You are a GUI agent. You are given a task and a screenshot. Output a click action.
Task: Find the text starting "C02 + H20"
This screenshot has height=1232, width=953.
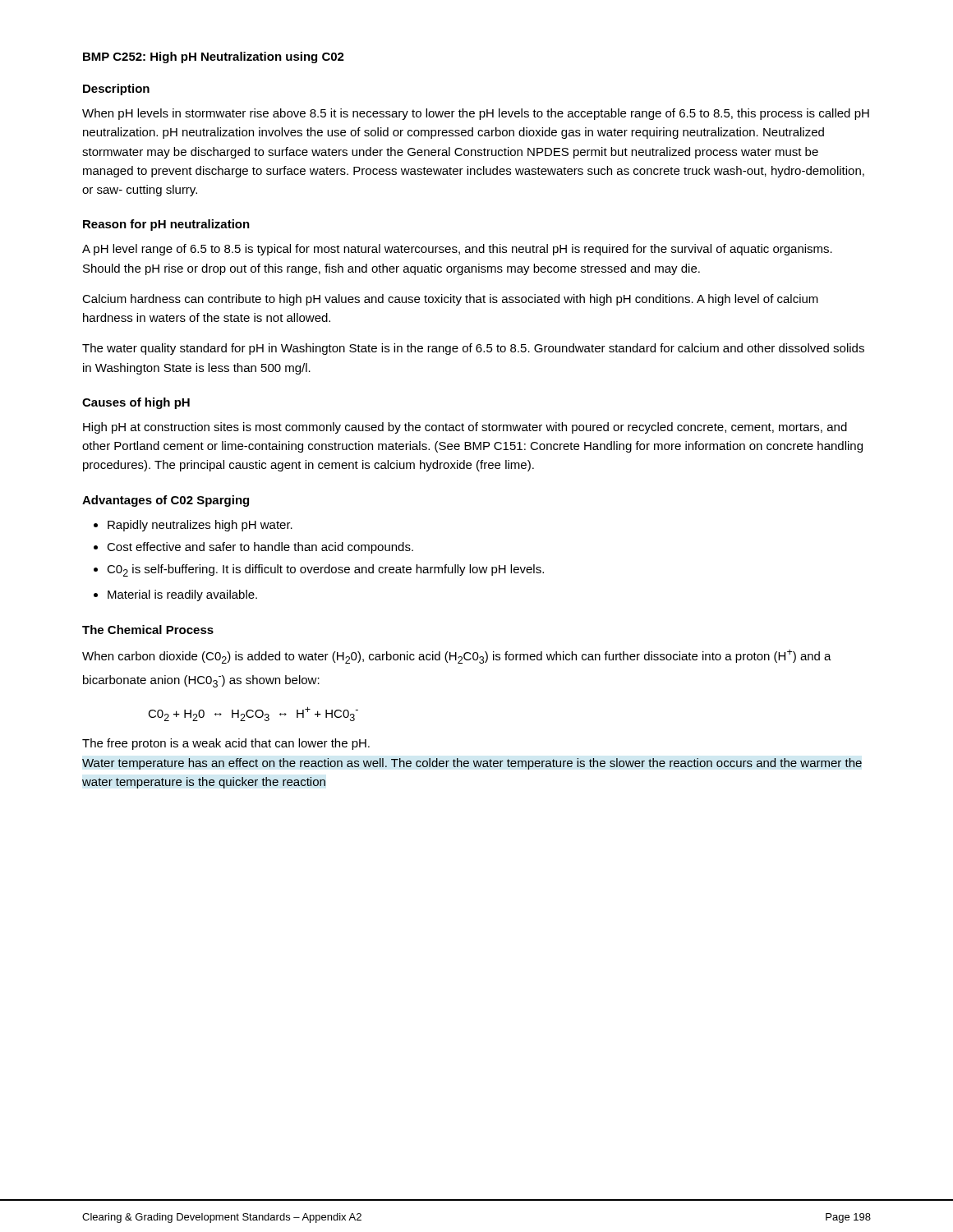(253, 714)
